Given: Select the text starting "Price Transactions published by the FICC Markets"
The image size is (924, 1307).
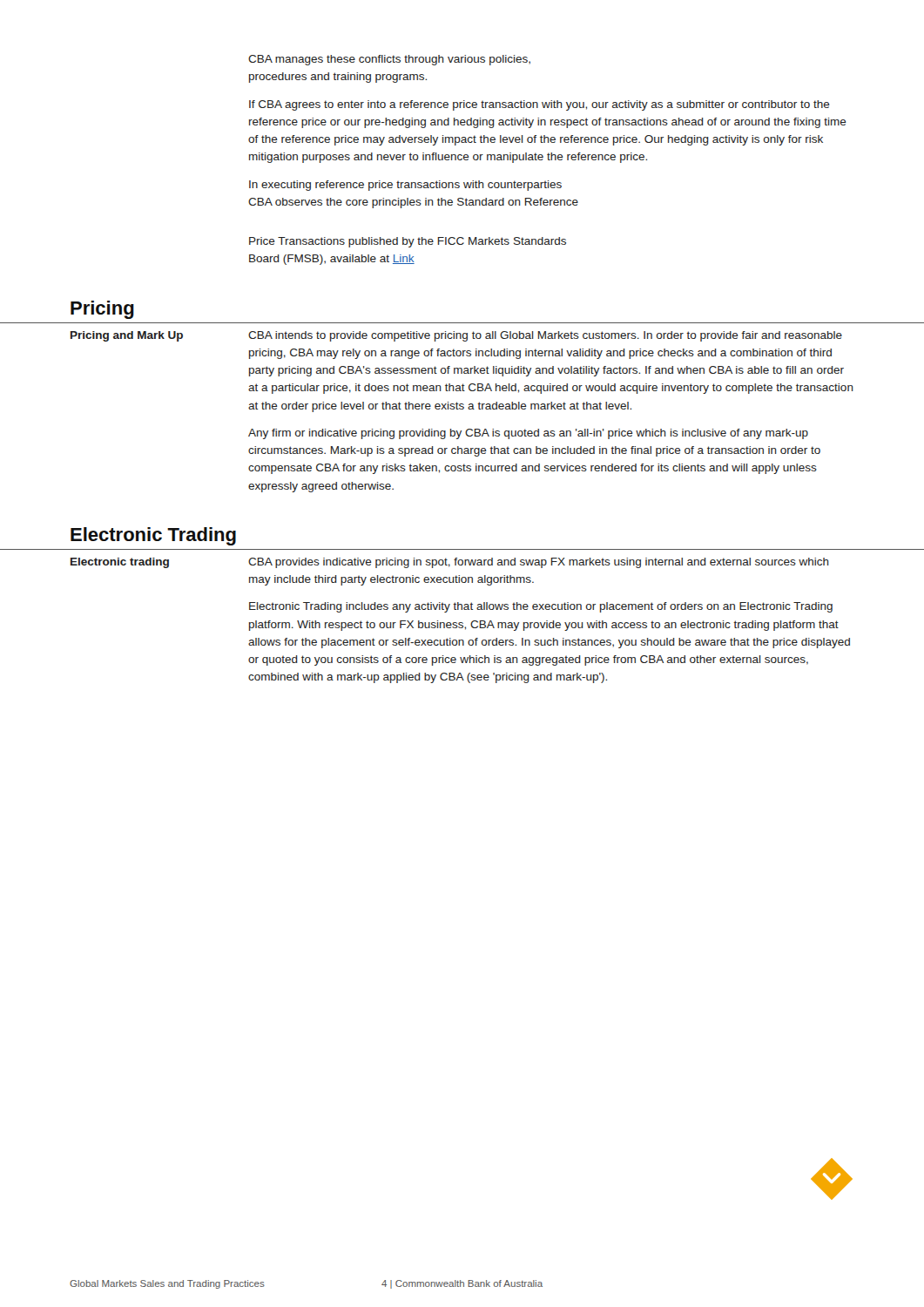Looking at the screenshot, I should [462, 255].
